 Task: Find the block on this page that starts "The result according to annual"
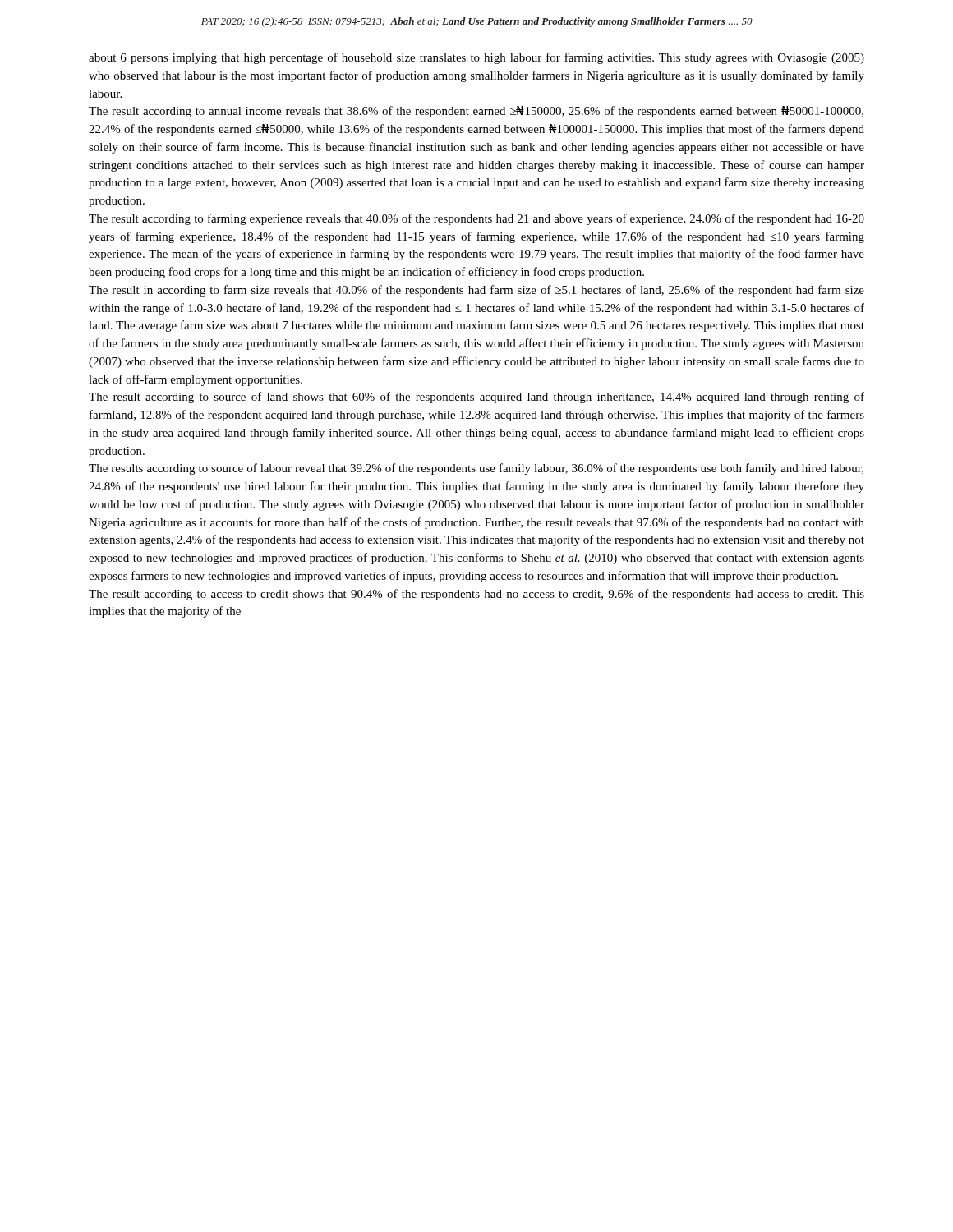476,156
